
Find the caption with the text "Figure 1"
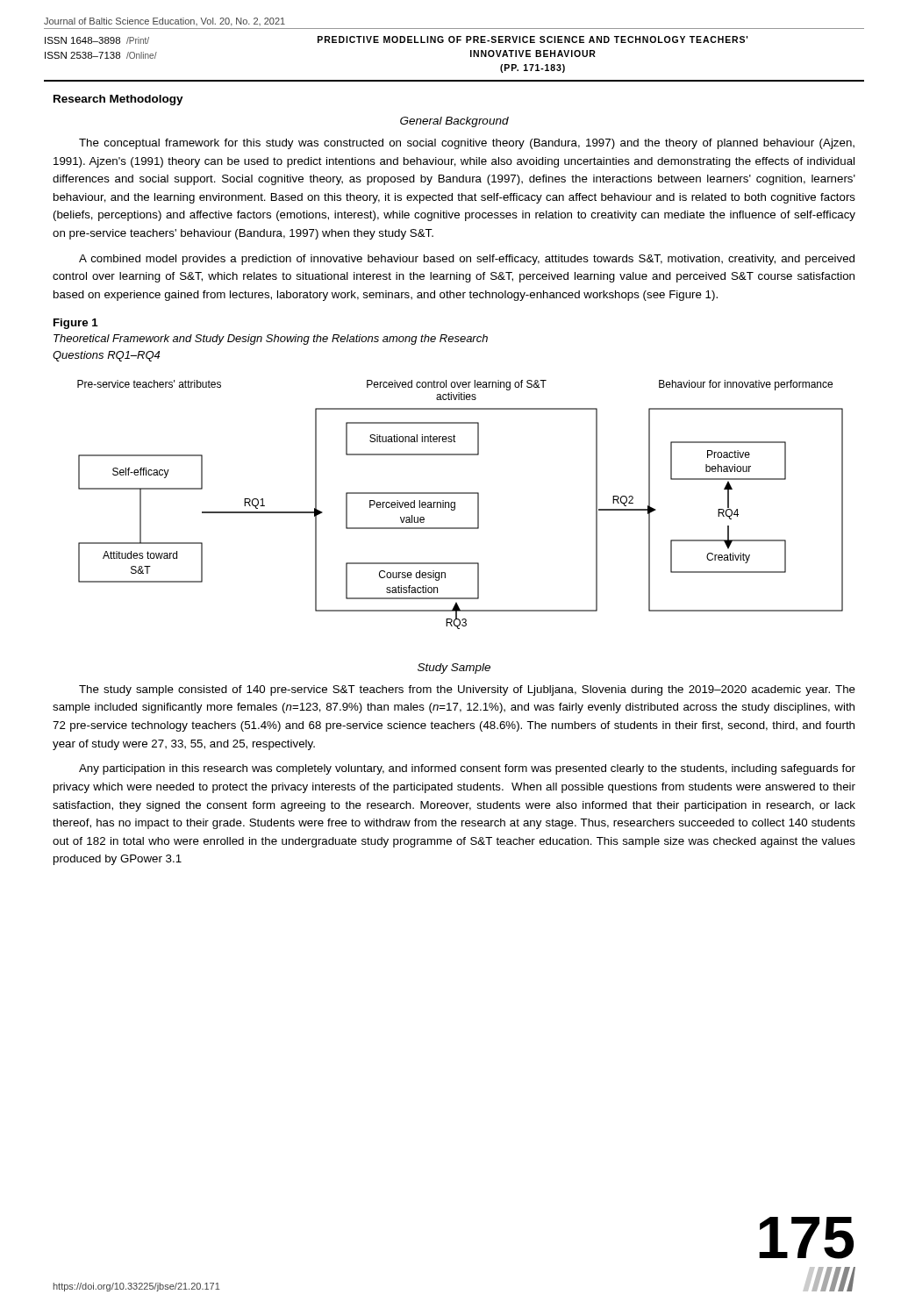tap(75, 323)
